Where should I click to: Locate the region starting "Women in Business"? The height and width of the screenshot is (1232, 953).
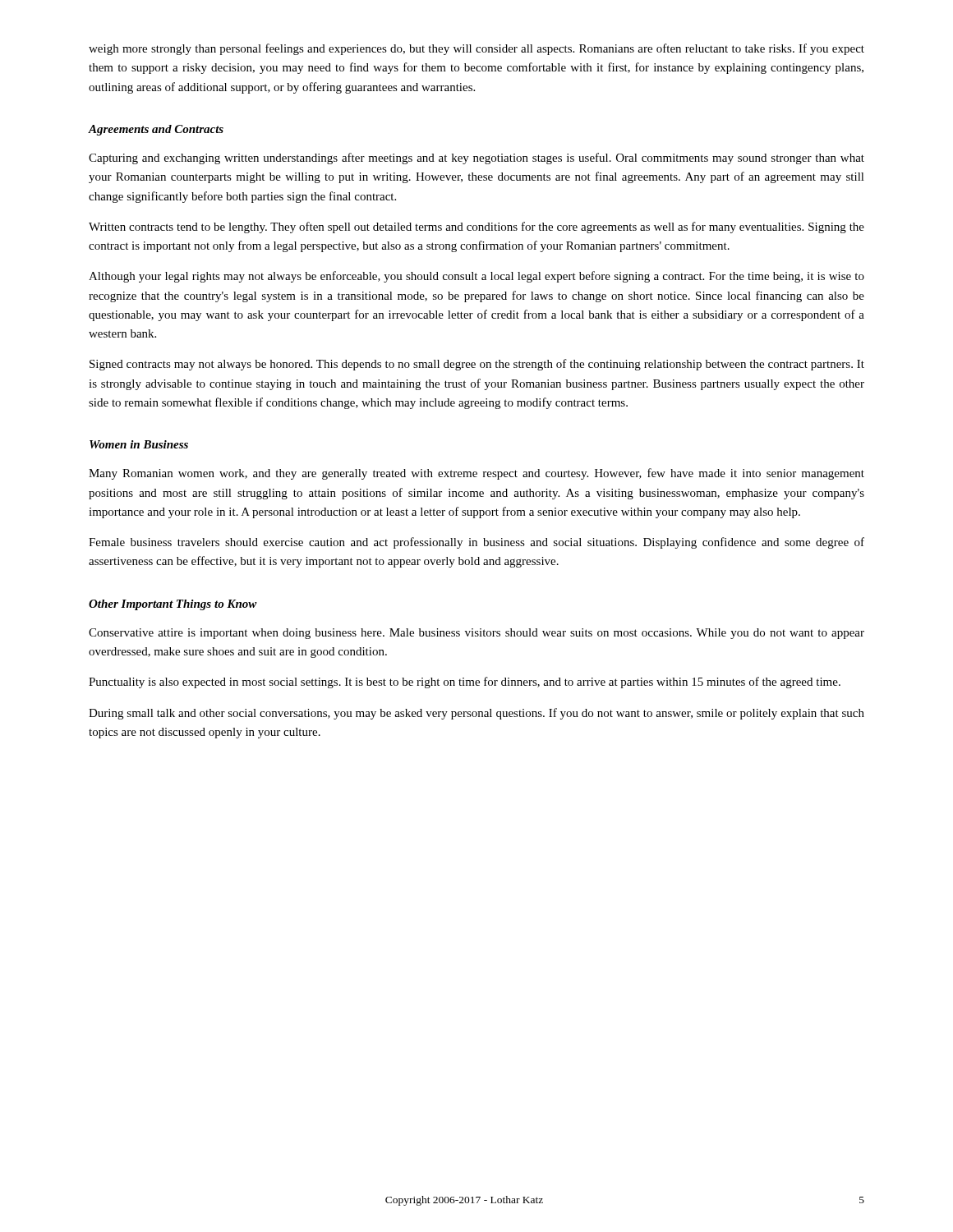coord(139,444)
